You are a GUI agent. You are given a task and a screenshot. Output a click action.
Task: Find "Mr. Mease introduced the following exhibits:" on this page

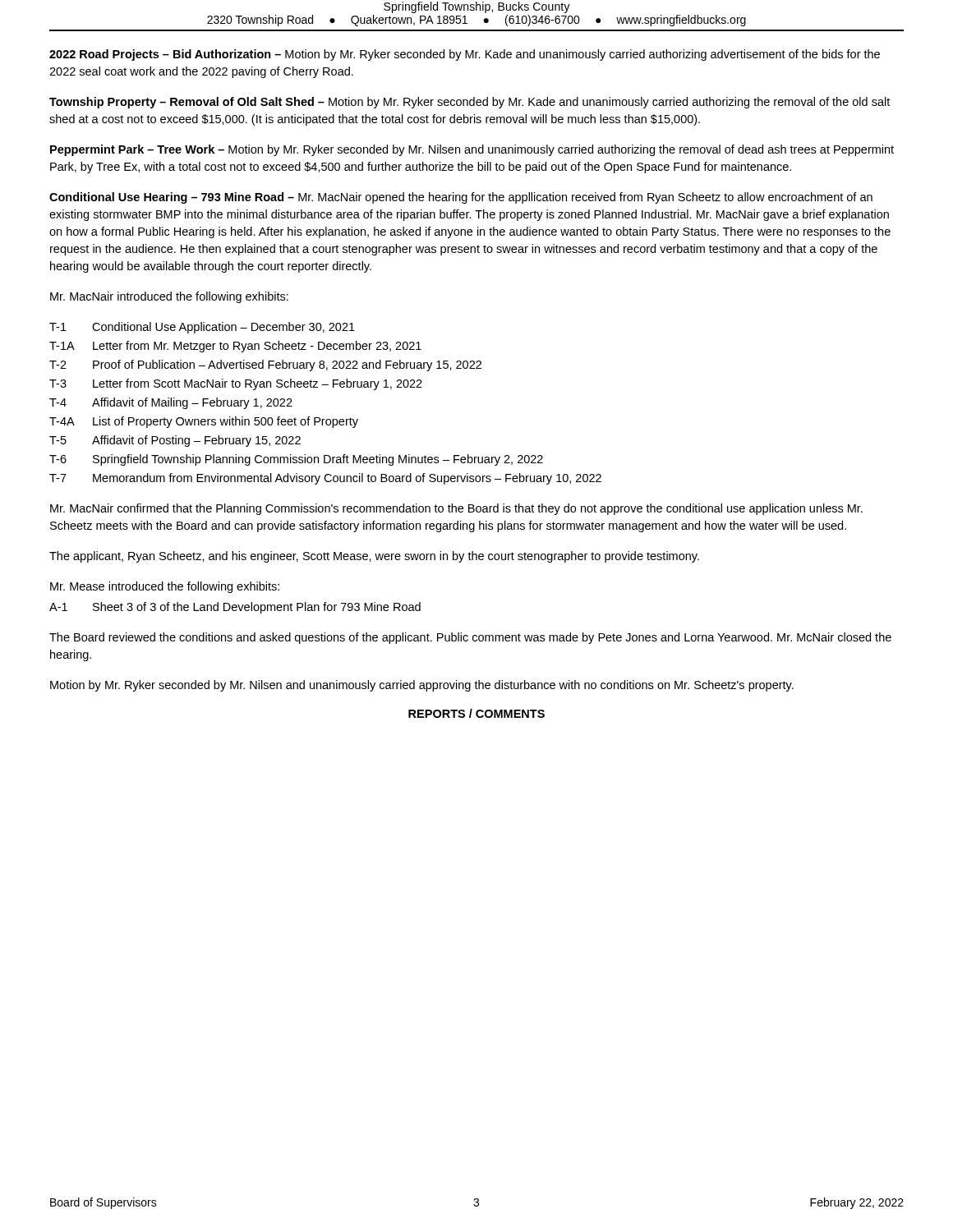point(165,587)
